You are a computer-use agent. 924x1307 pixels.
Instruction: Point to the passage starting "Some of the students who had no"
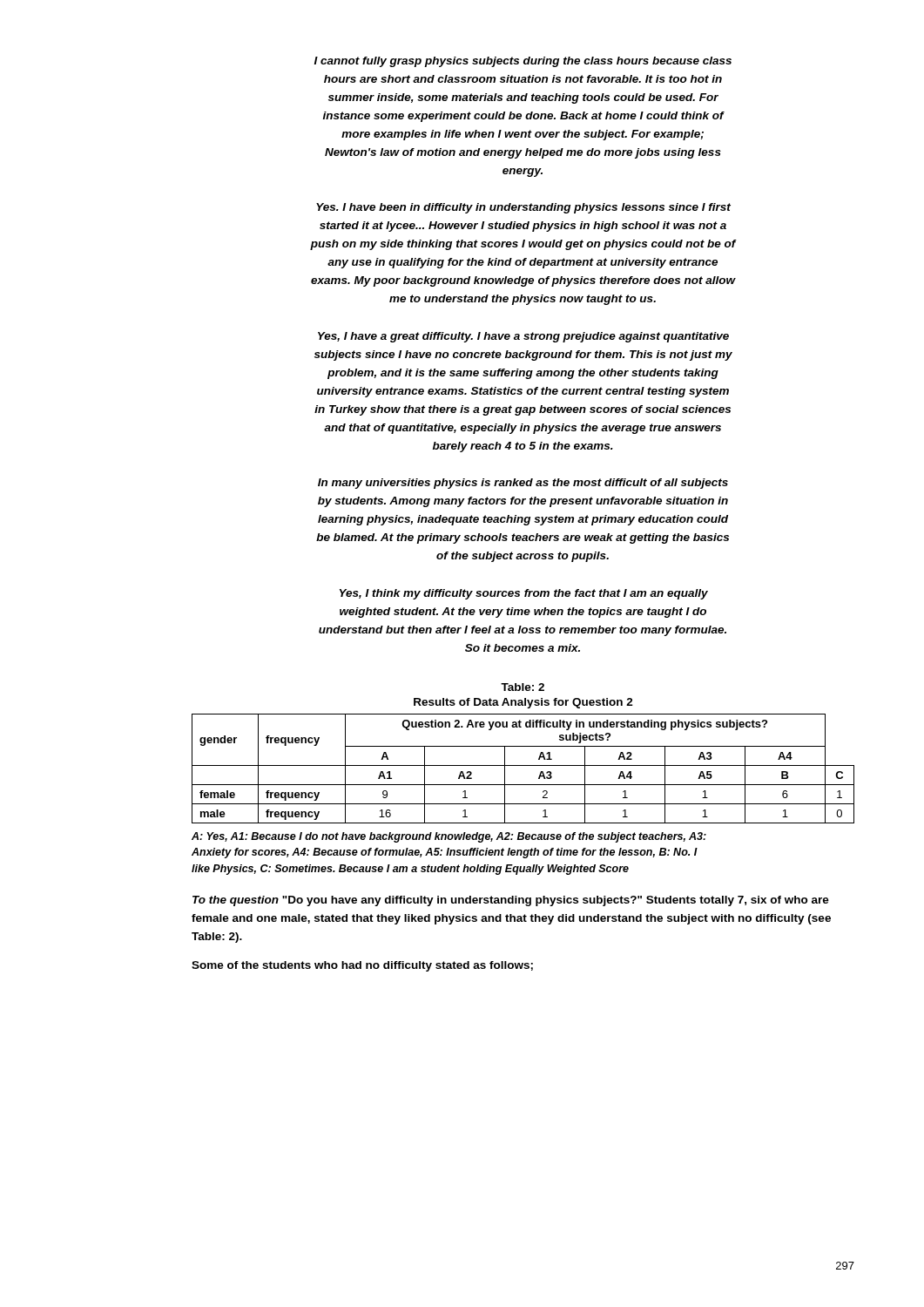tap(363, 965)
